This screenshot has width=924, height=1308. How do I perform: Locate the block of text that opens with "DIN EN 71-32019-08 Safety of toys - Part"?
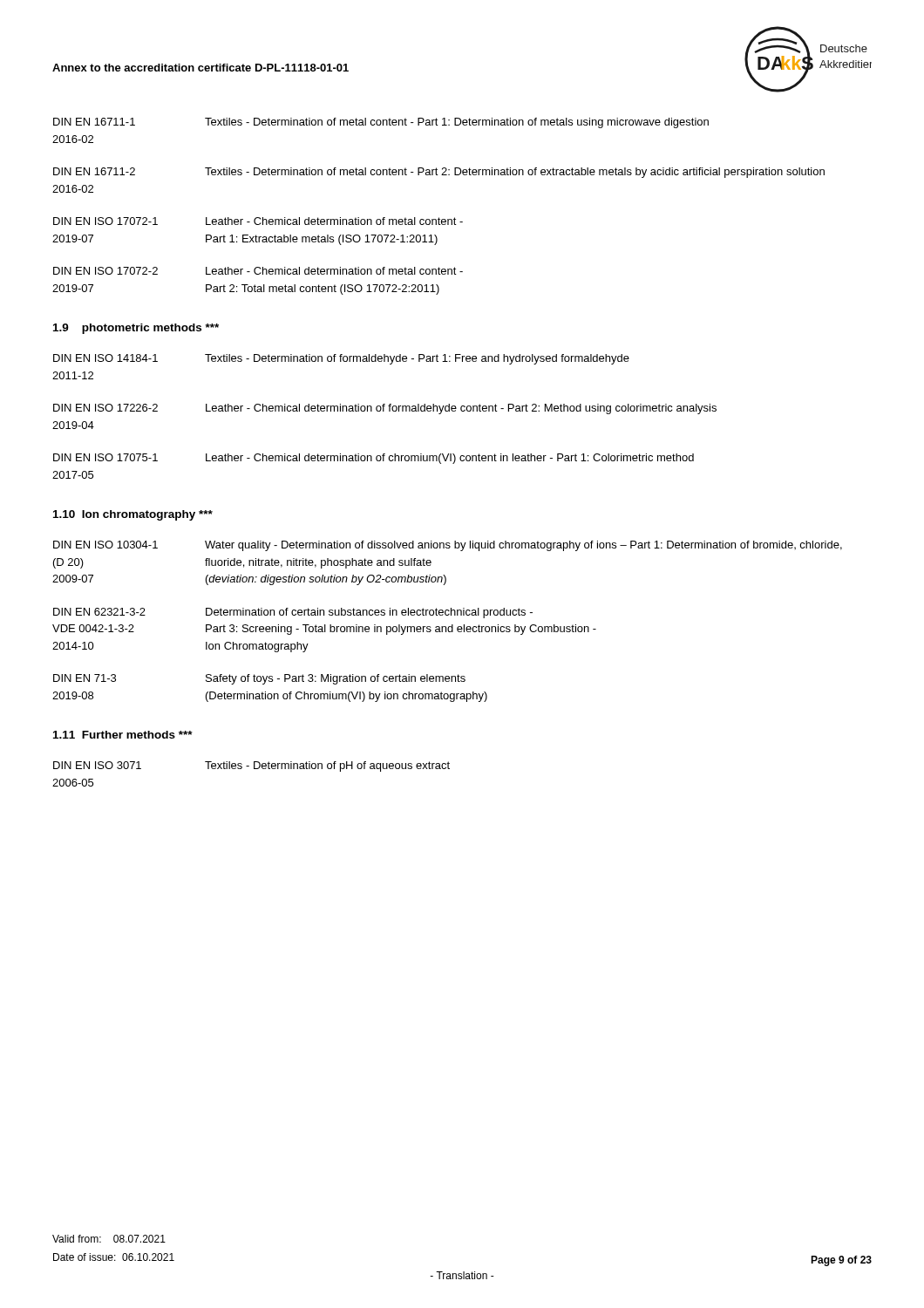(462, 687)
